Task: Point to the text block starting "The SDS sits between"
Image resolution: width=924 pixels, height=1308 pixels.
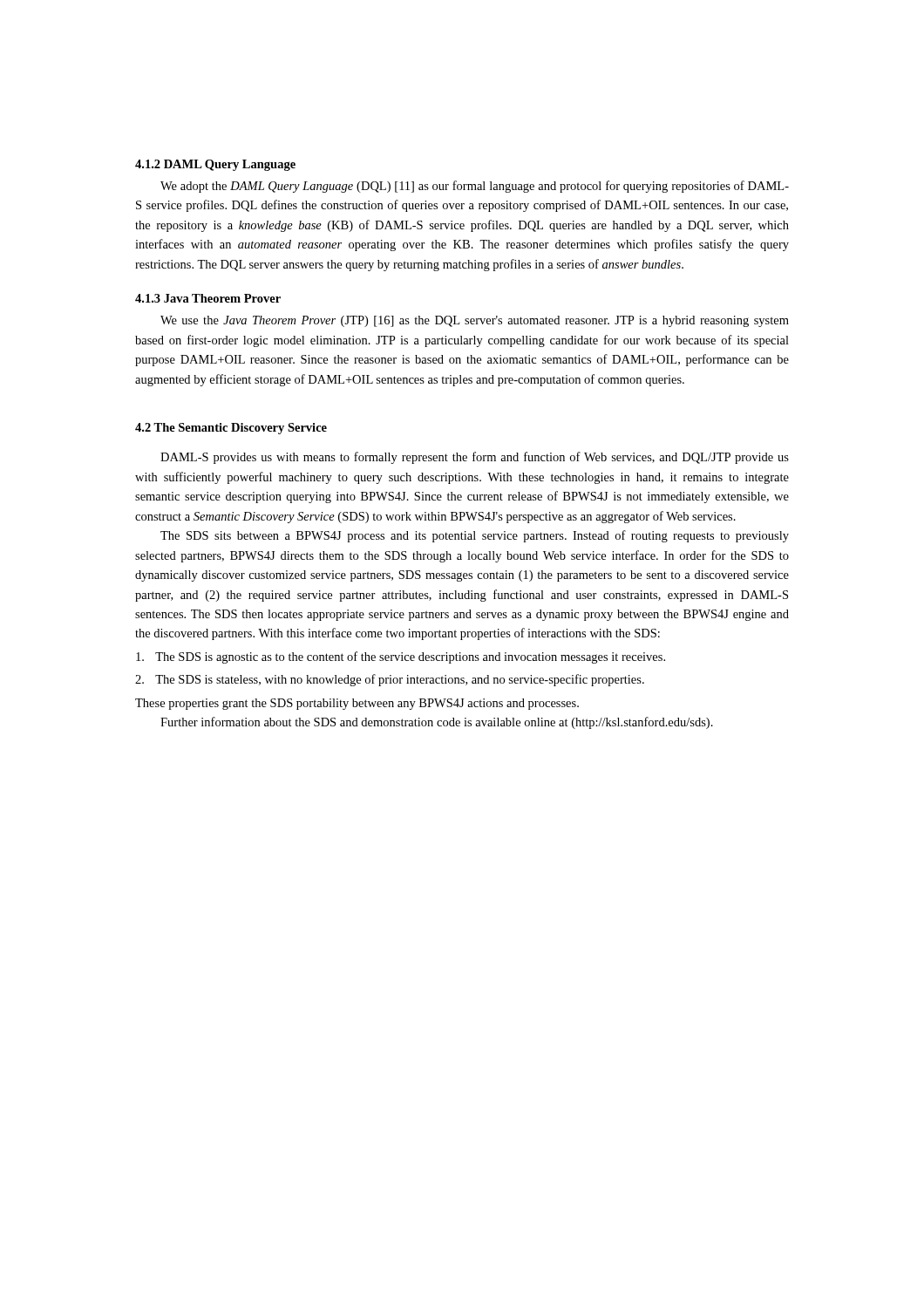Action: (x=462, y=585)
